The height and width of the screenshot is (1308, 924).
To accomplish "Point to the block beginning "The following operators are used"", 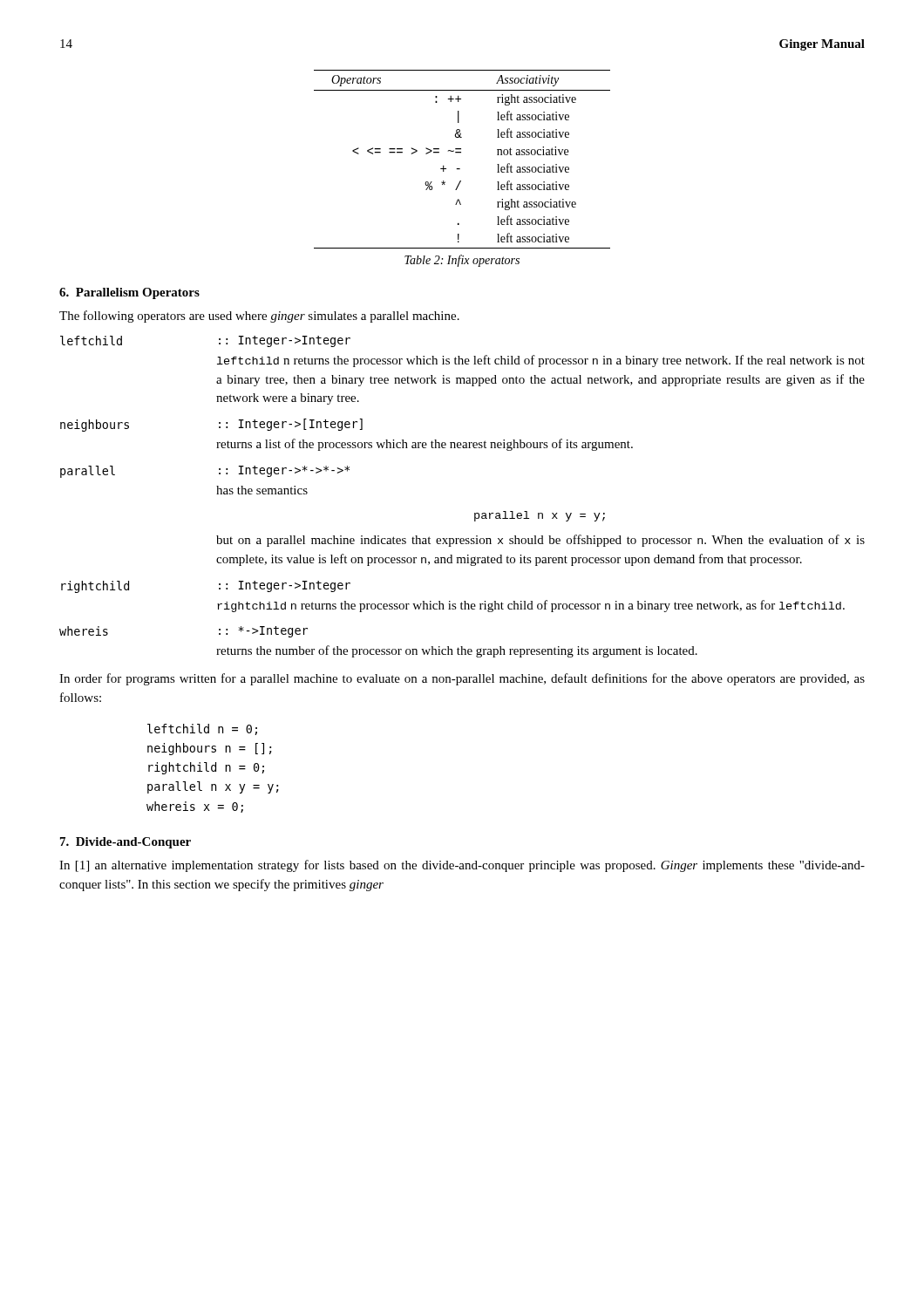I will coord(260,316).
